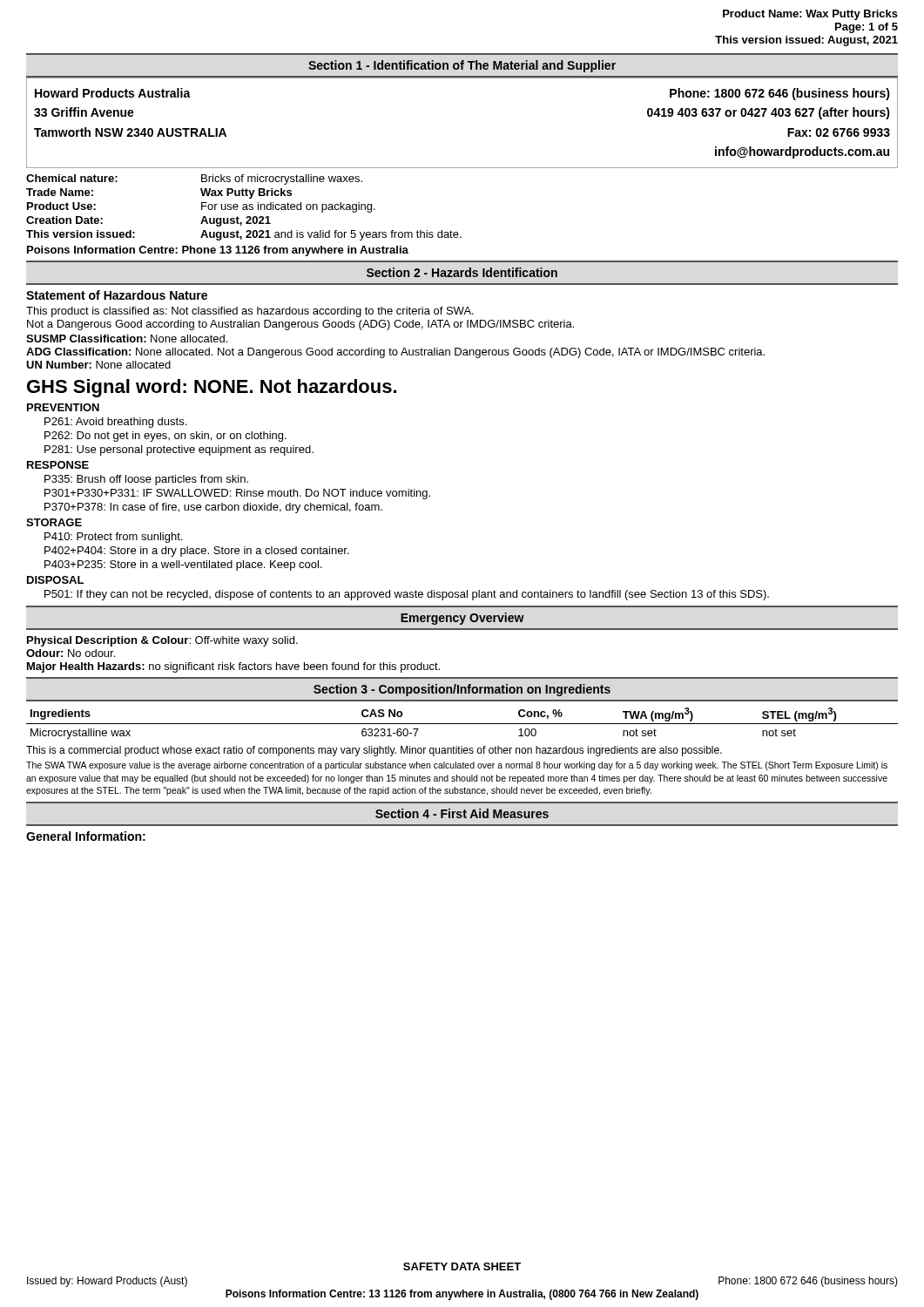
Task: Click on the table containing "Chemical nature: Bricks"
Action: pos(462,206)
